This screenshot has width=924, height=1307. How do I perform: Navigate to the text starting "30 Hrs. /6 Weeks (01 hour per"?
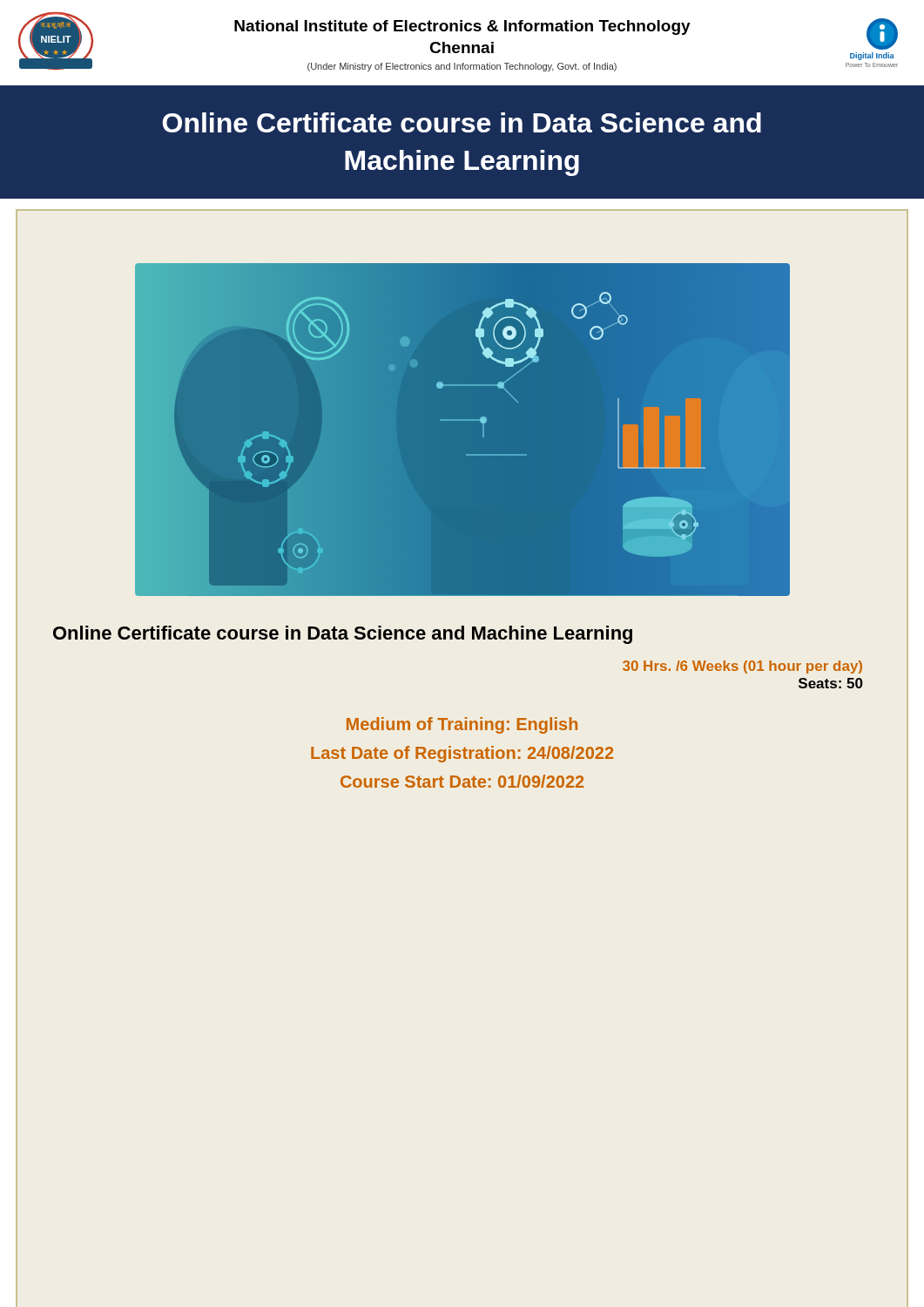click(x=742, y=667)
